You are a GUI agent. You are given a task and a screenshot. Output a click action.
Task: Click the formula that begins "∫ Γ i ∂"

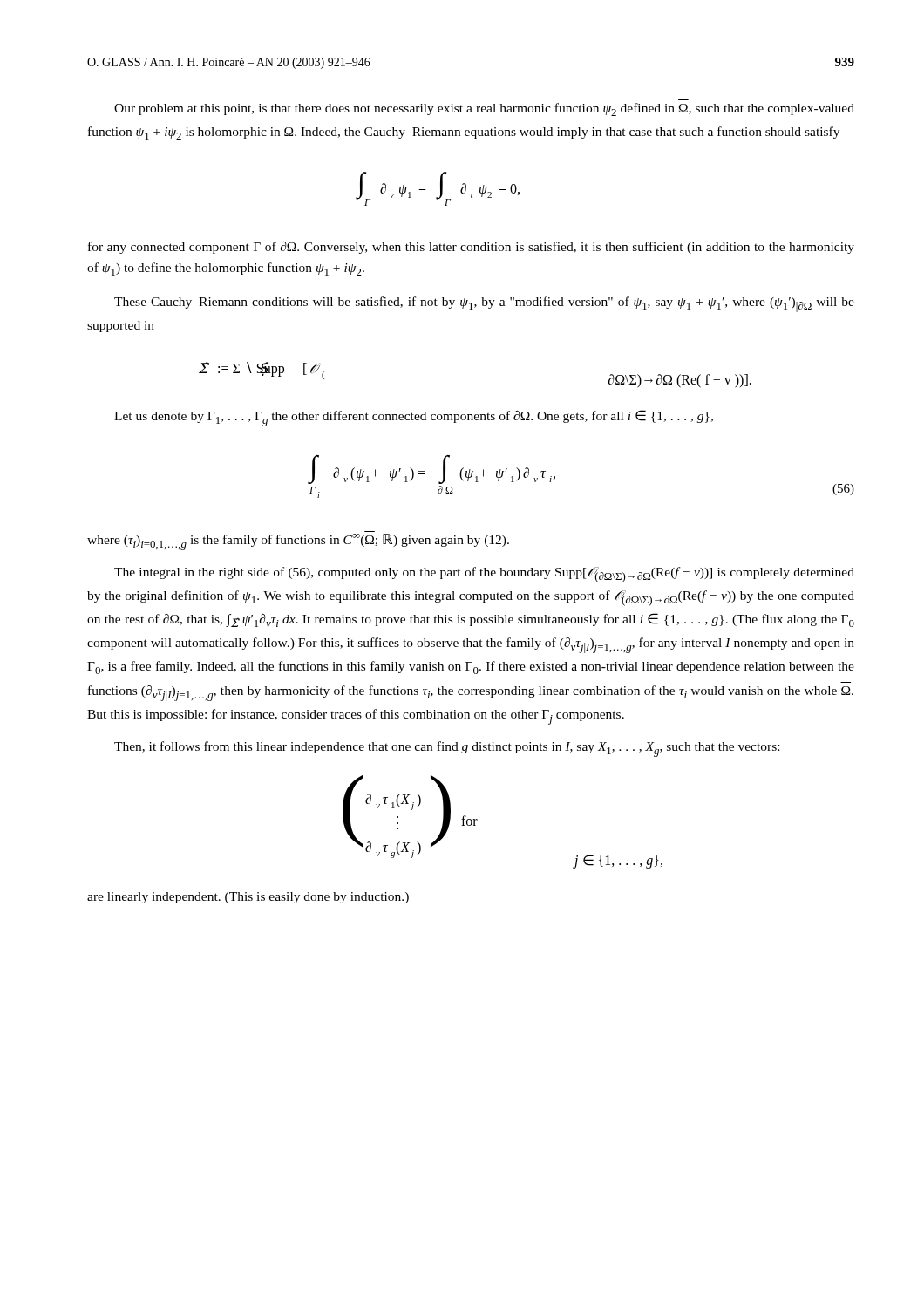pos(471,478)
